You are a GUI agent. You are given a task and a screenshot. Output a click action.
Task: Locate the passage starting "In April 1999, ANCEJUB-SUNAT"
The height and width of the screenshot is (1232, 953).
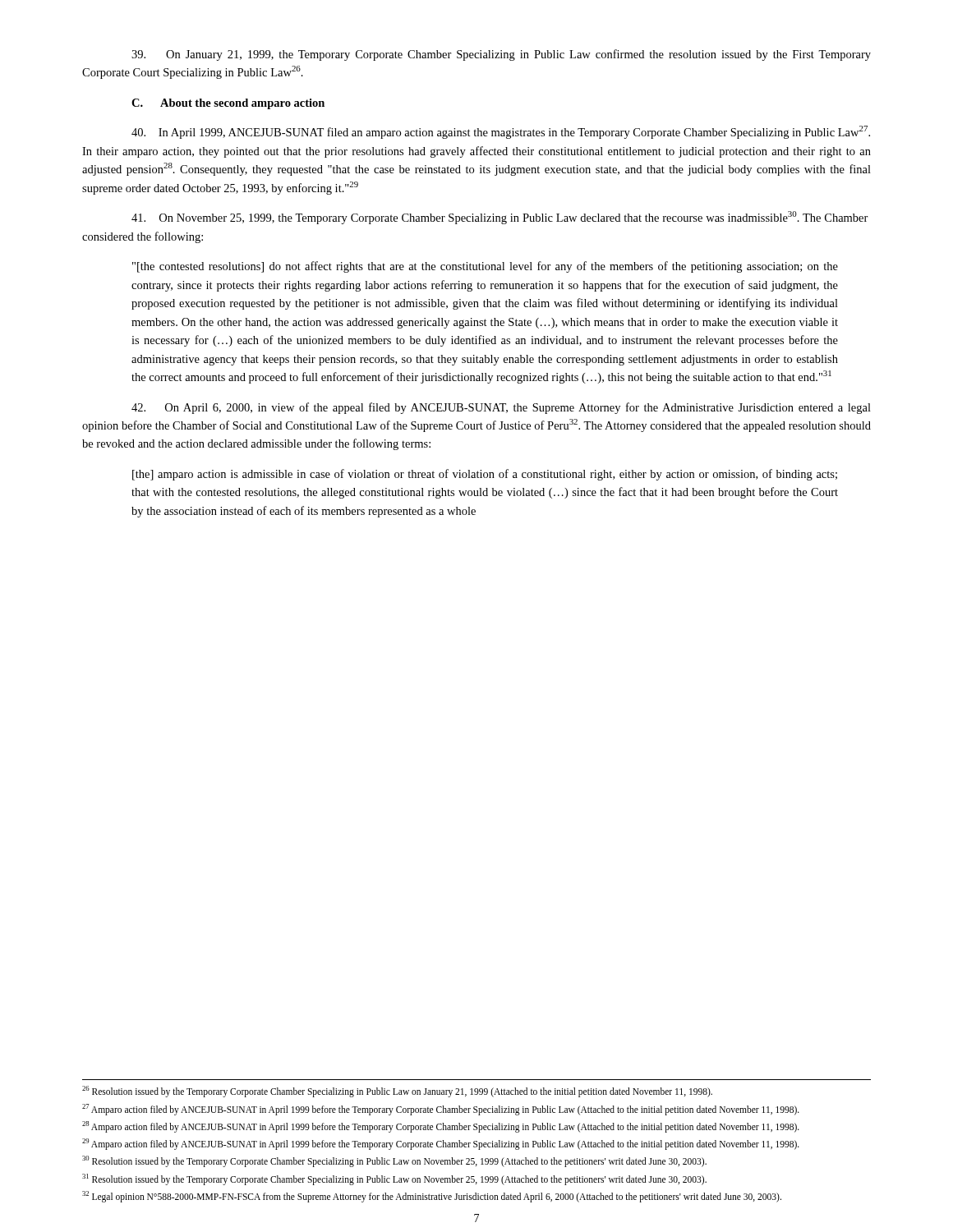(x=476, y=159)
